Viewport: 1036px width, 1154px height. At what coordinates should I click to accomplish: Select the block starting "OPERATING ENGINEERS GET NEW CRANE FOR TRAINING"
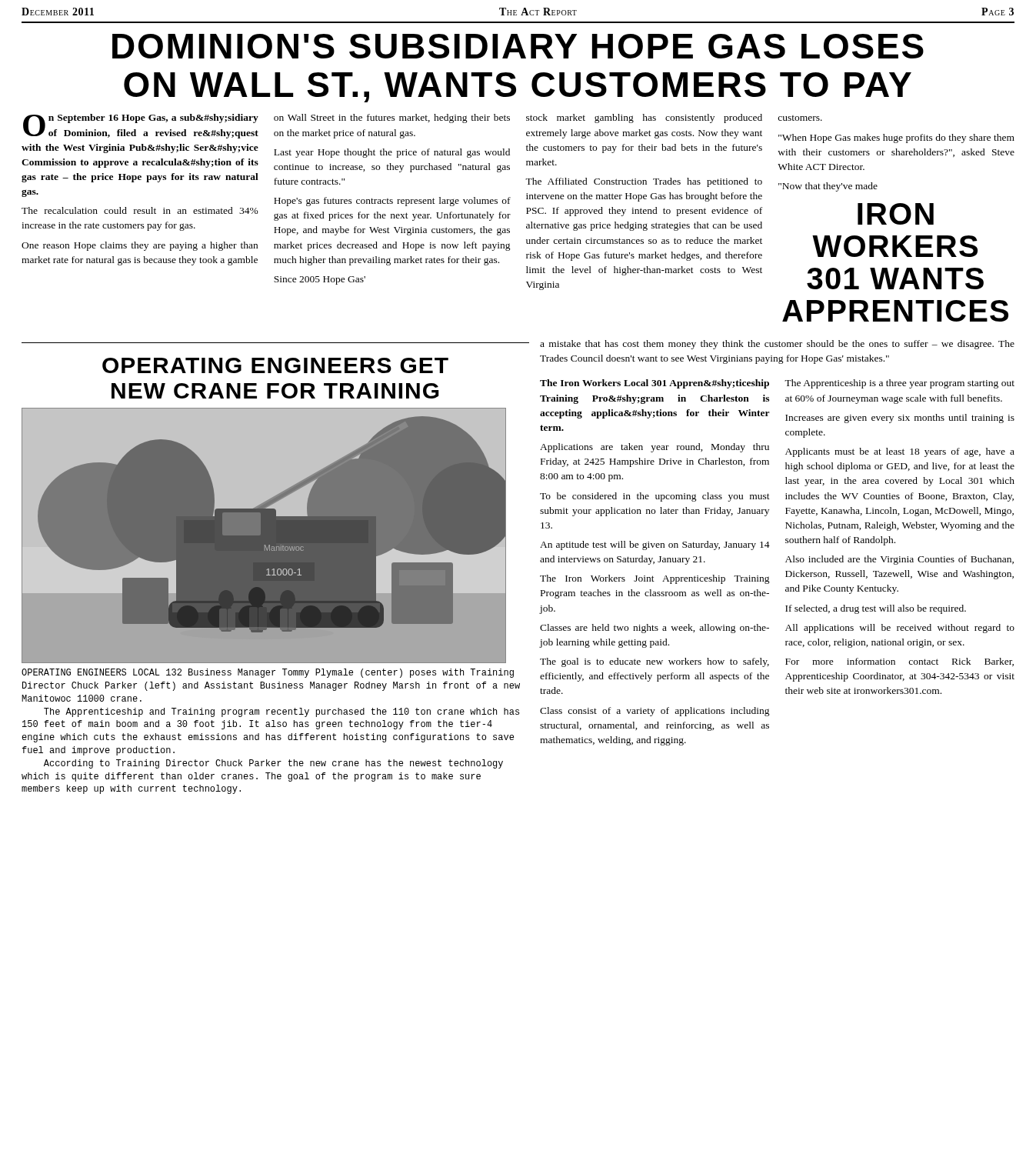point(275,378)
